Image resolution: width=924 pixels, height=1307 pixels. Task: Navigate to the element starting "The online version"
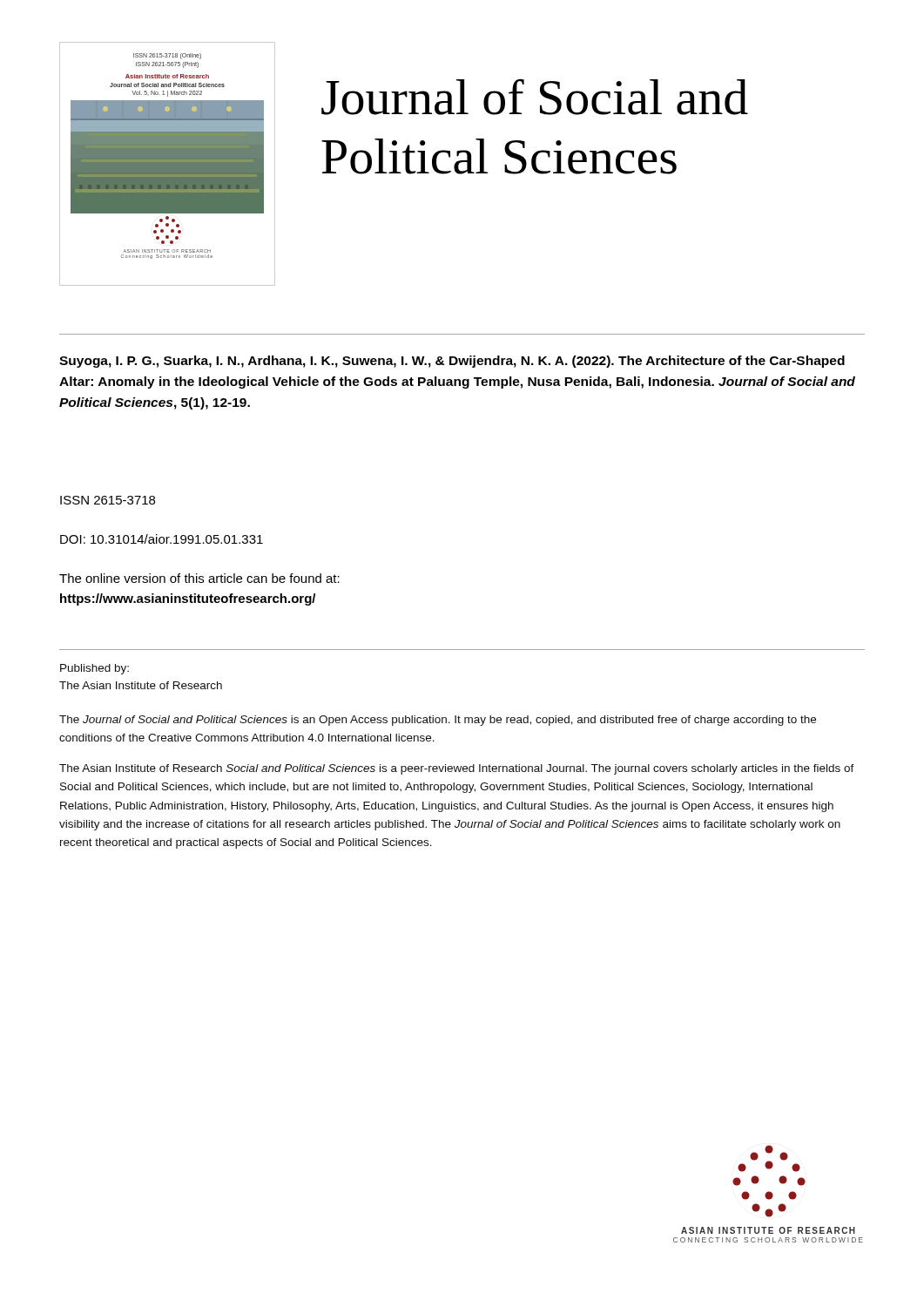point(200,588)
